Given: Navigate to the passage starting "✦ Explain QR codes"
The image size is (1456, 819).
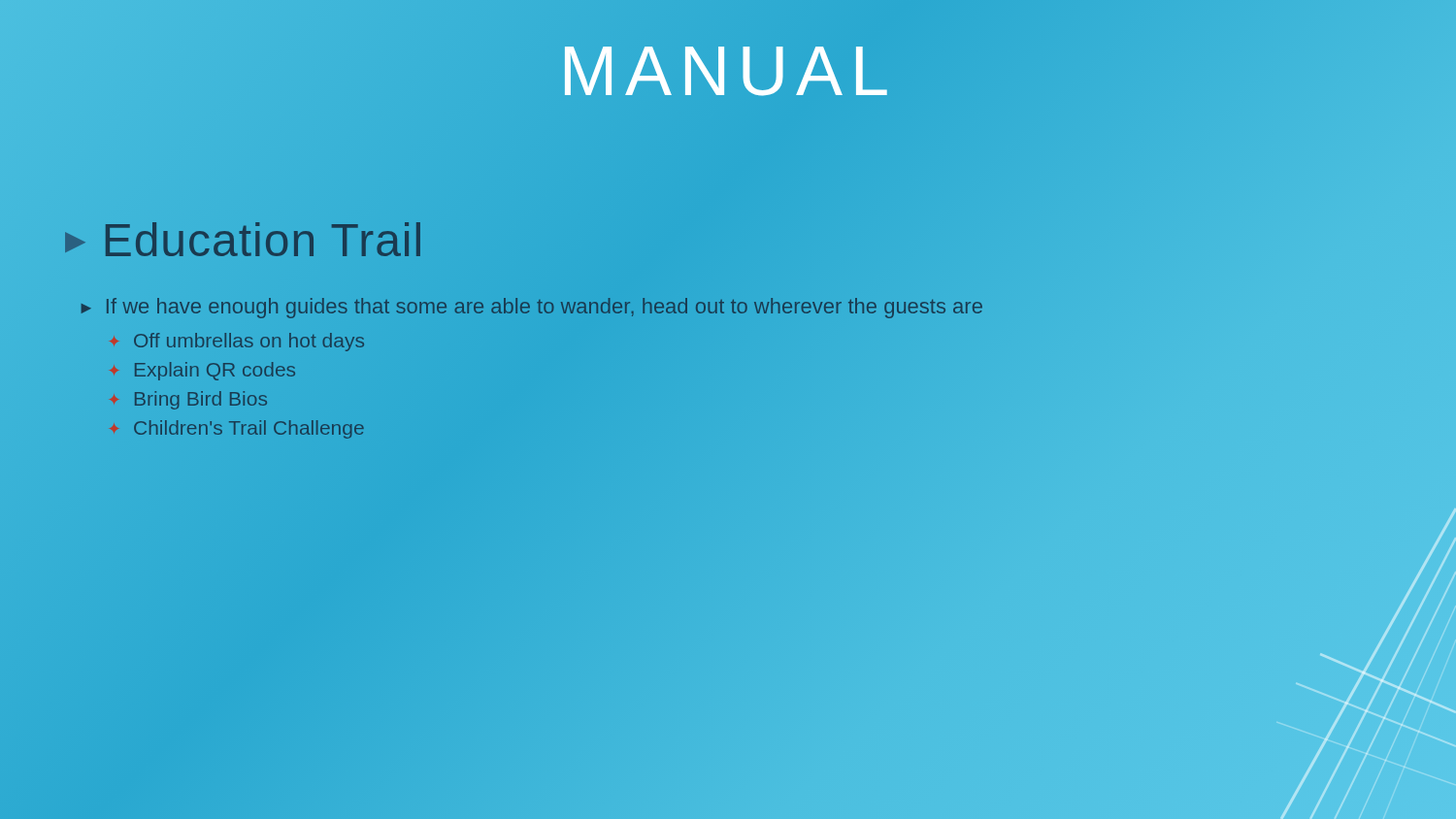Looking at the screenshot, I should pos(201,370).
